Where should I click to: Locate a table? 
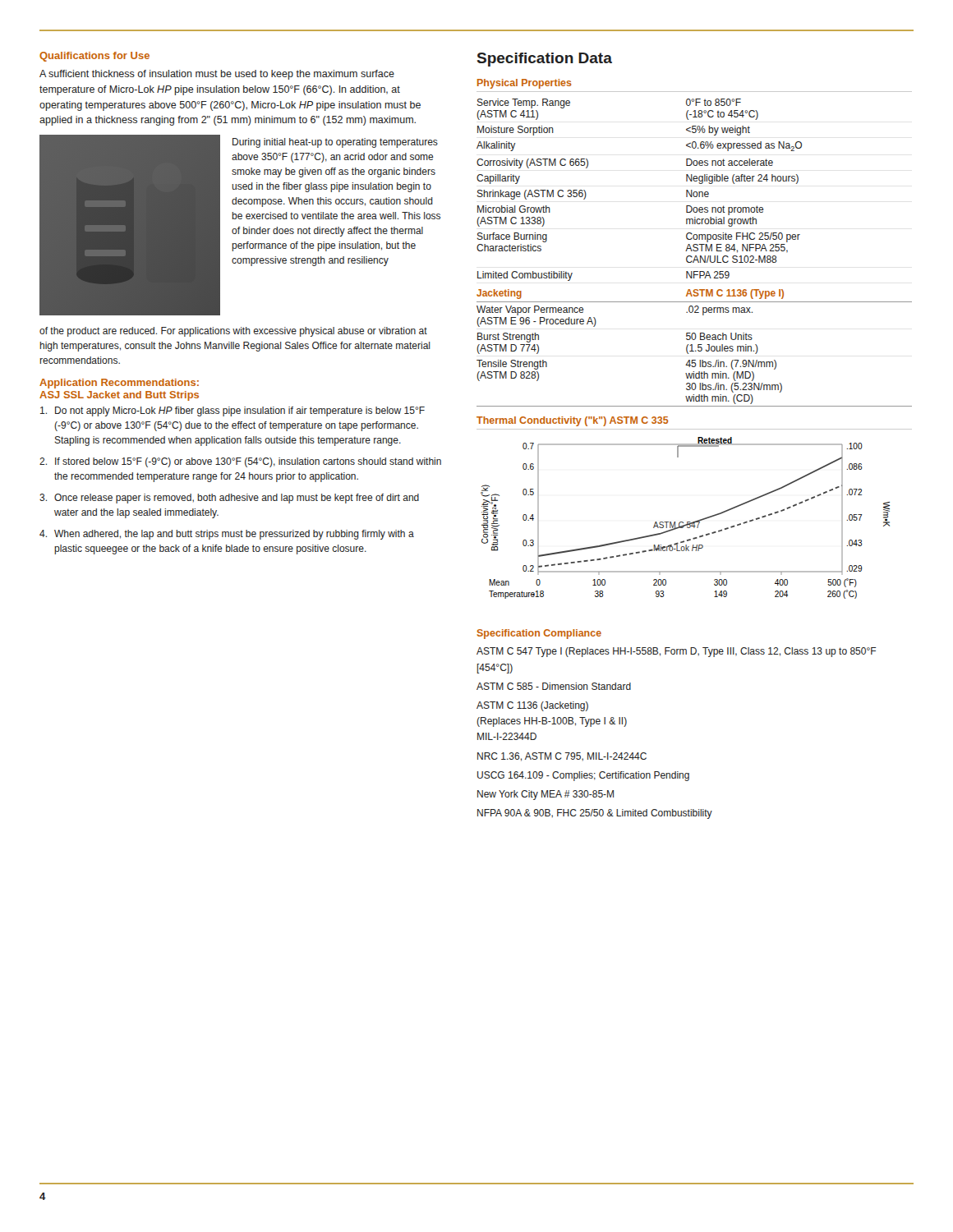(x=694, y=251)
